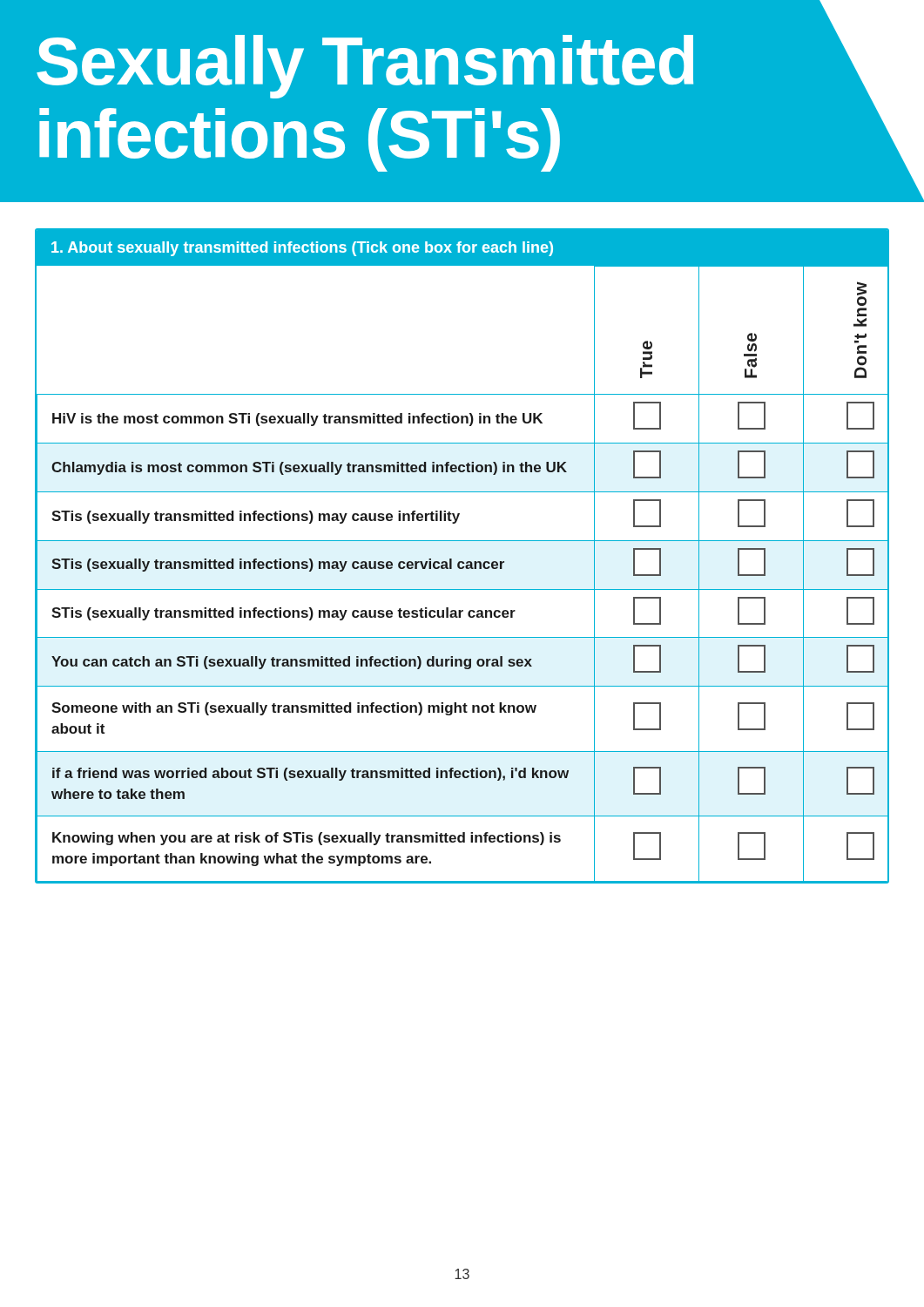Click on the table containing "STis (sexually transmitted infections)"
Image resolution: width=924 pixels, height=1307 pixels.
pos(462,556)
